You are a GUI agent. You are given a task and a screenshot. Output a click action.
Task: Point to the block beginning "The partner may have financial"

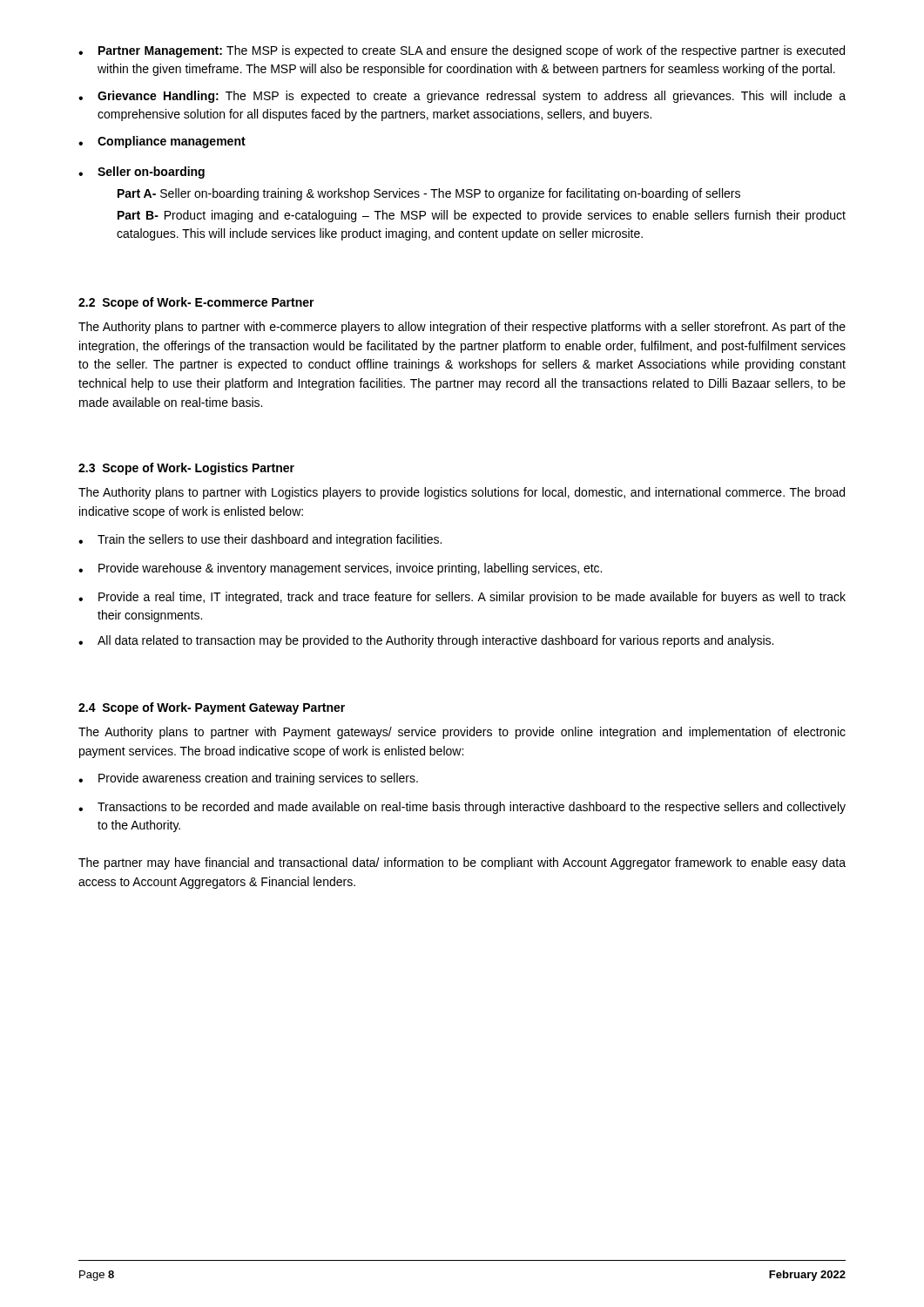[462, 872]
